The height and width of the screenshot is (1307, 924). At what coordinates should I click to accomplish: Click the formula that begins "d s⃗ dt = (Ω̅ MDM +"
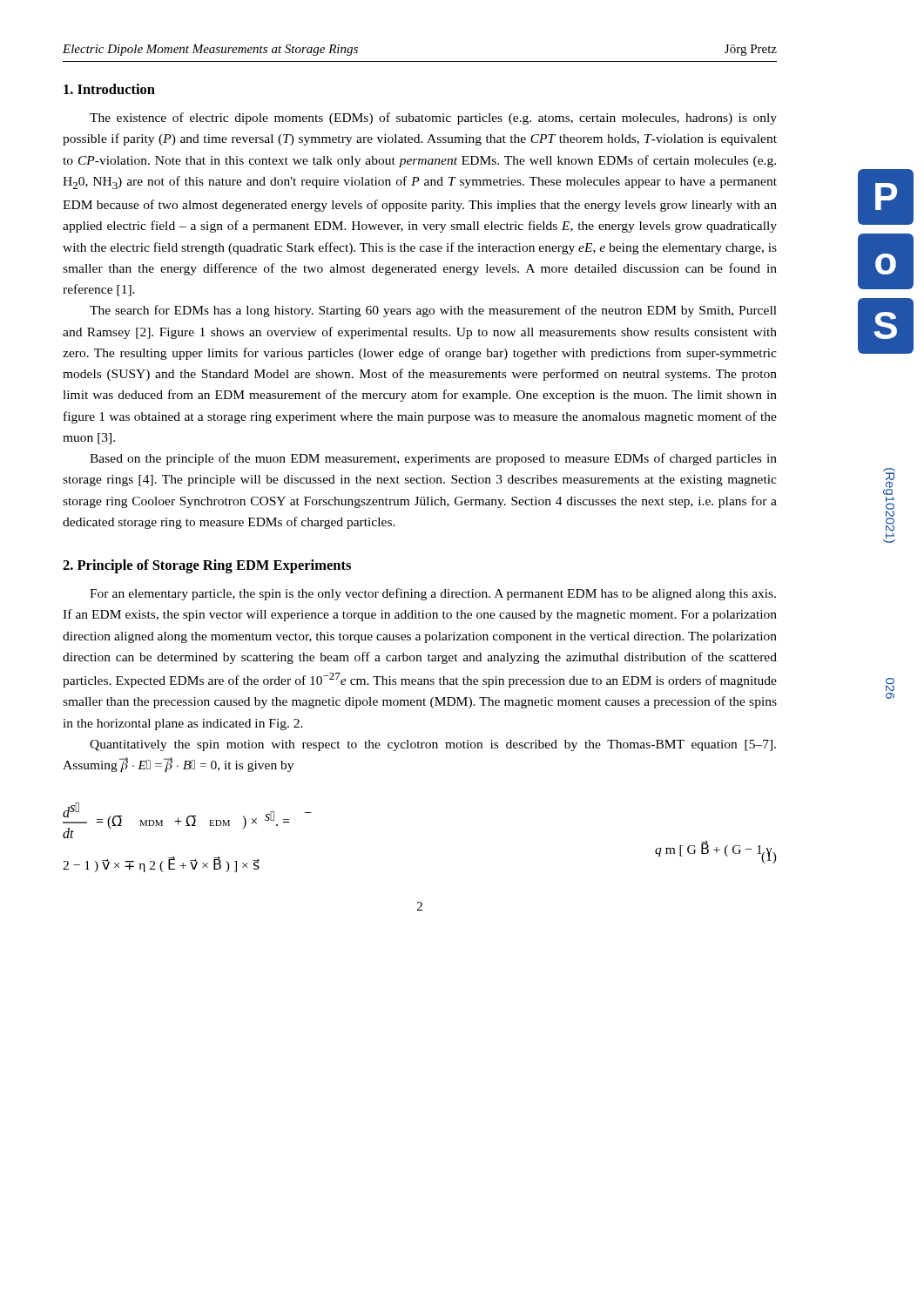[x=187, y=820]
